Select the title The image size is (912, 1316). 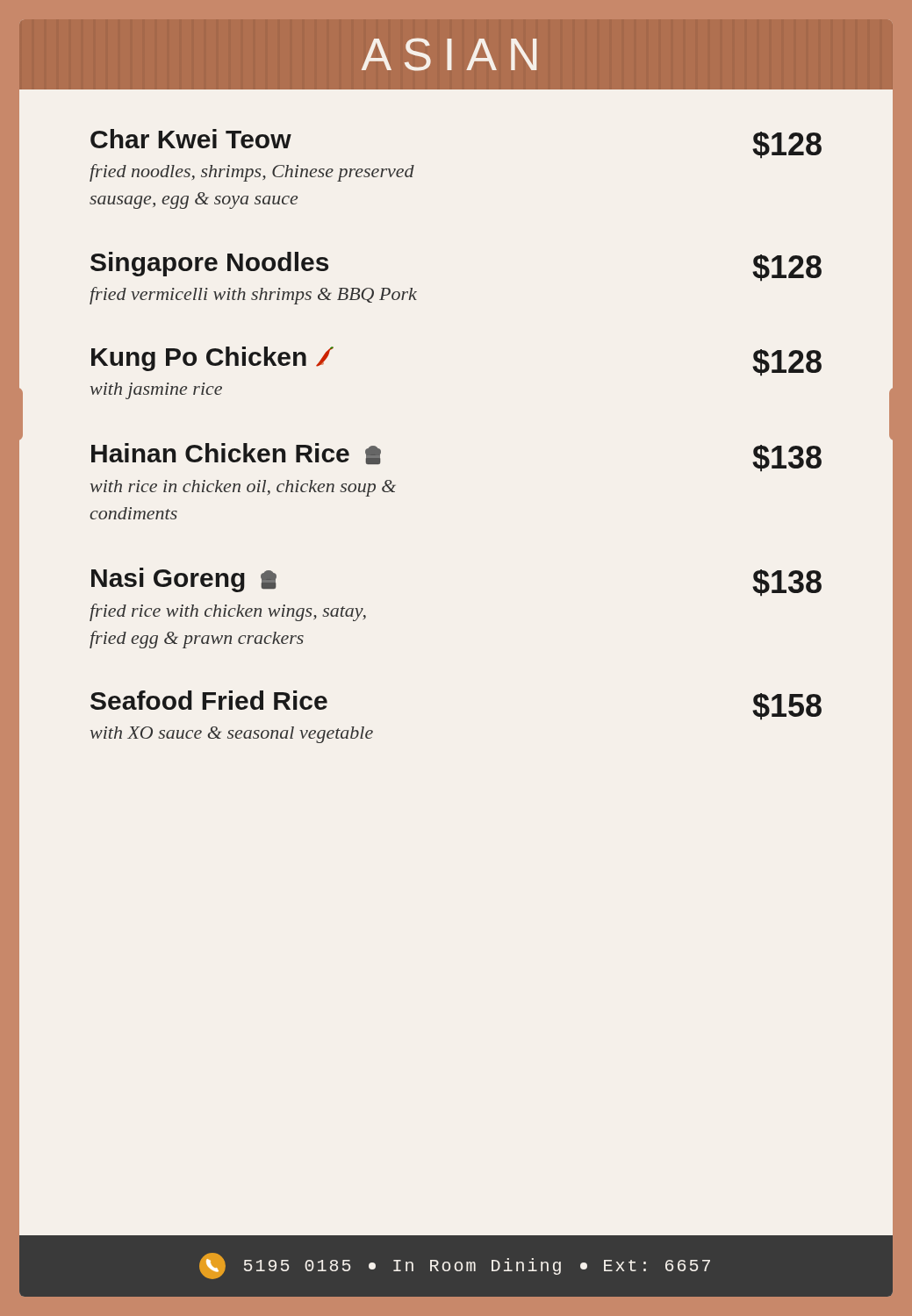pyautogui.click(x=456, y=54)
